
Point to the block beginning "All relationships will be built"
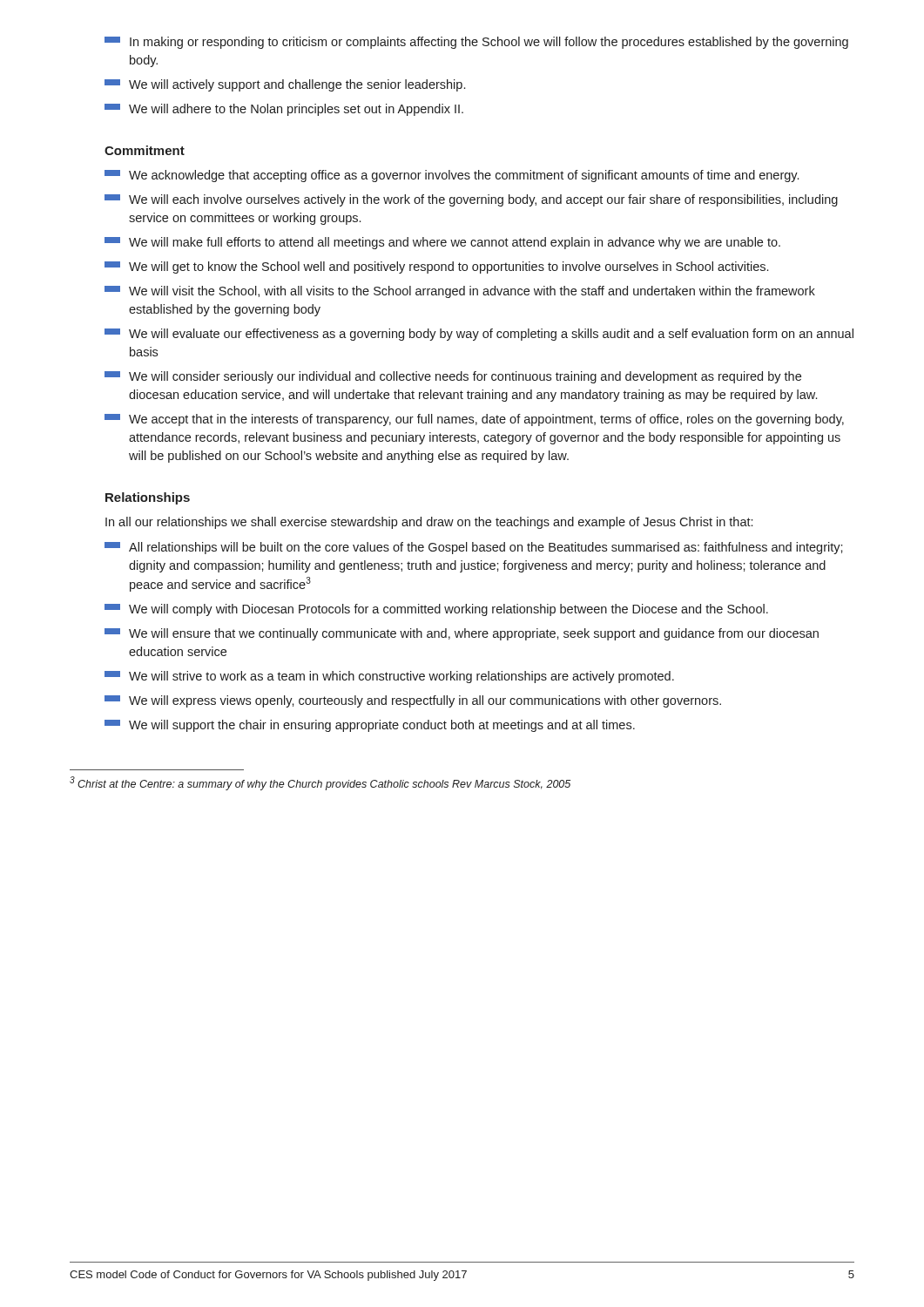(479, 567)
